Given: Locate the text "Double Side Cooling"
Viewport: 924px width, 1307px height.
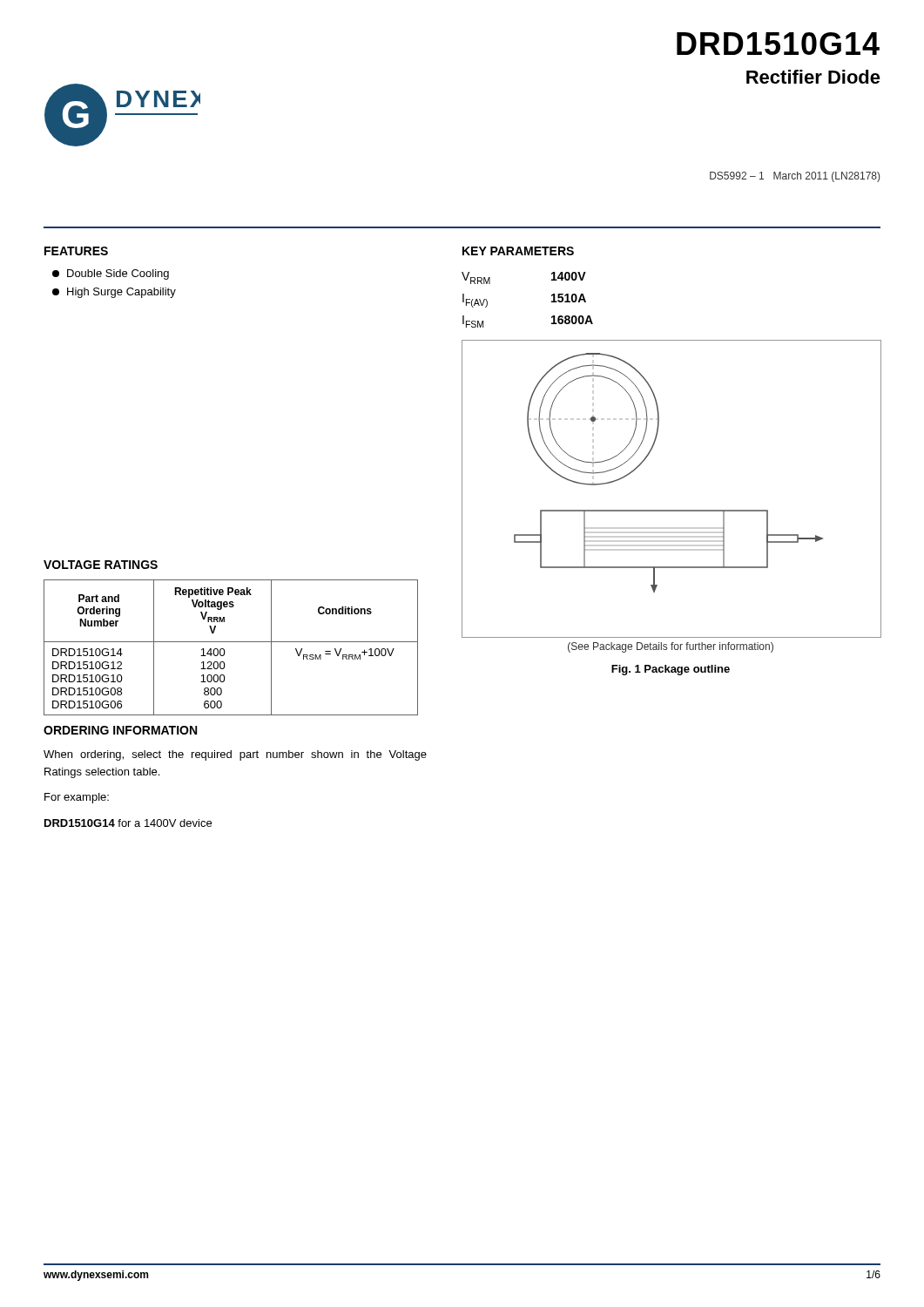Looking at the screenshot, I should [x=111, y=273].
